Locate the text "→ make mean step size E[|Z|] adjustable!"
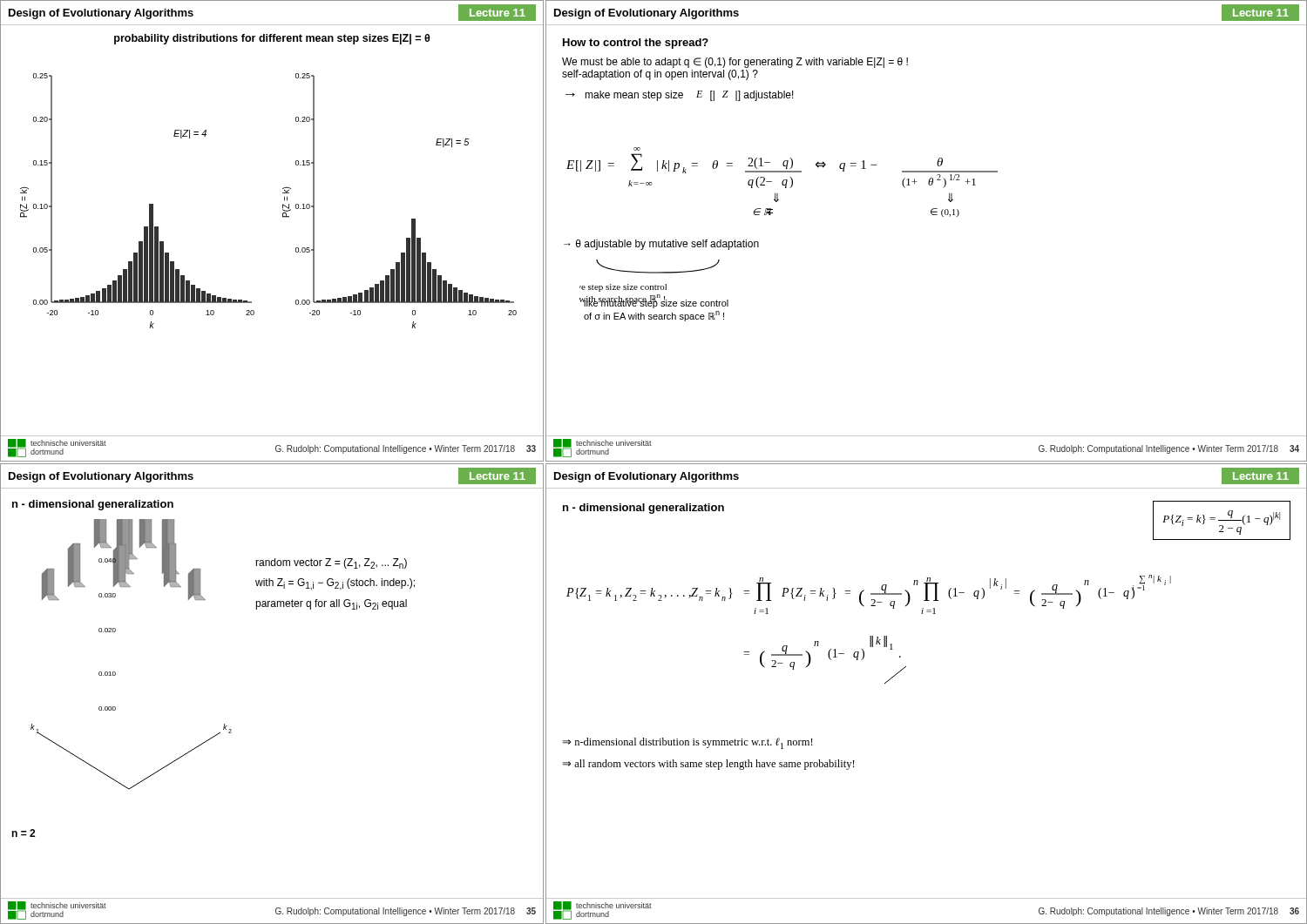1307x924 pixels. [678, 95]
